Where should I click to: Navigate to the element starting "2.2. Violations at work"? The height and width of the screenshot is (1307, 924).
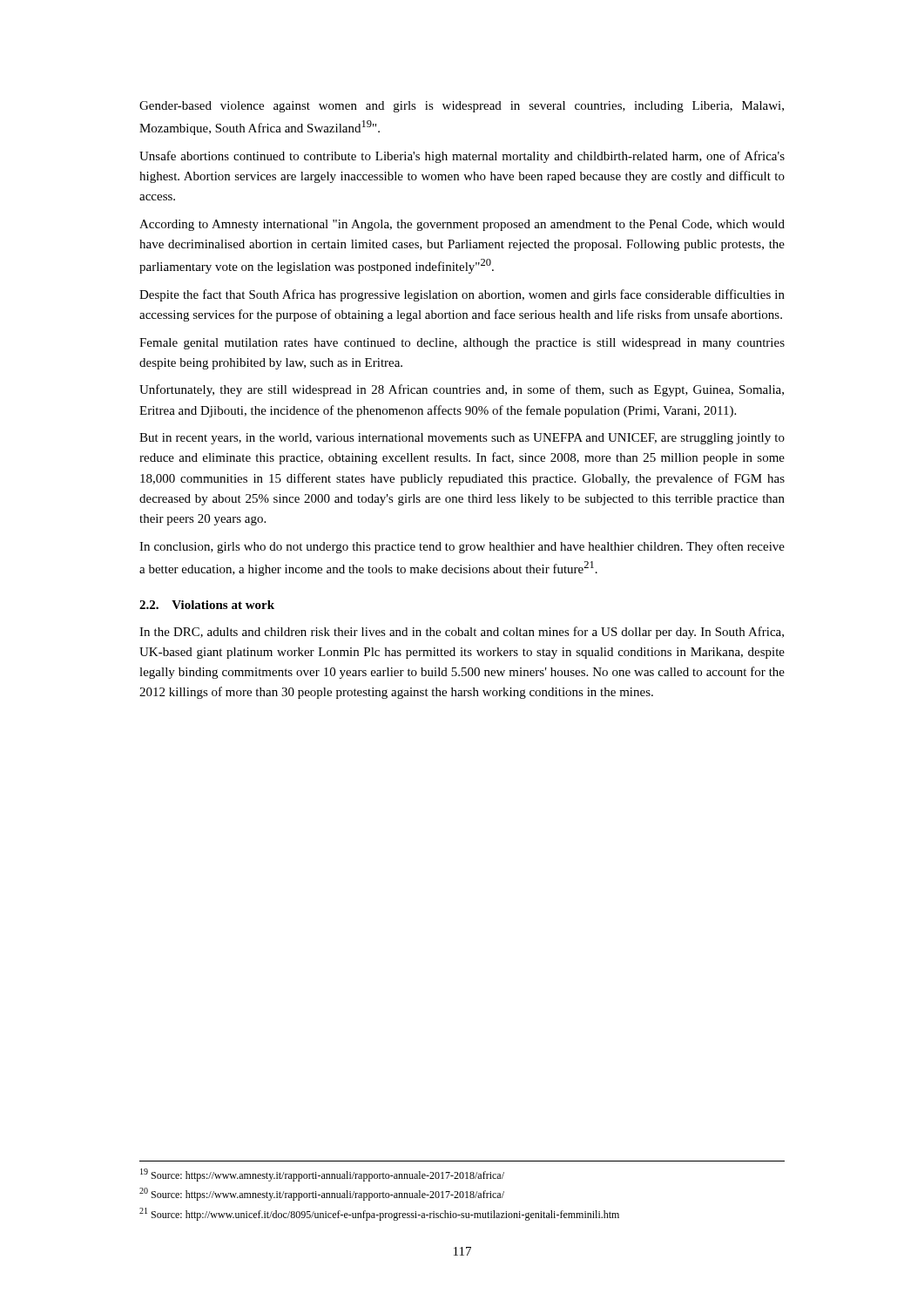pyautogui.click(x=207, y=605)
